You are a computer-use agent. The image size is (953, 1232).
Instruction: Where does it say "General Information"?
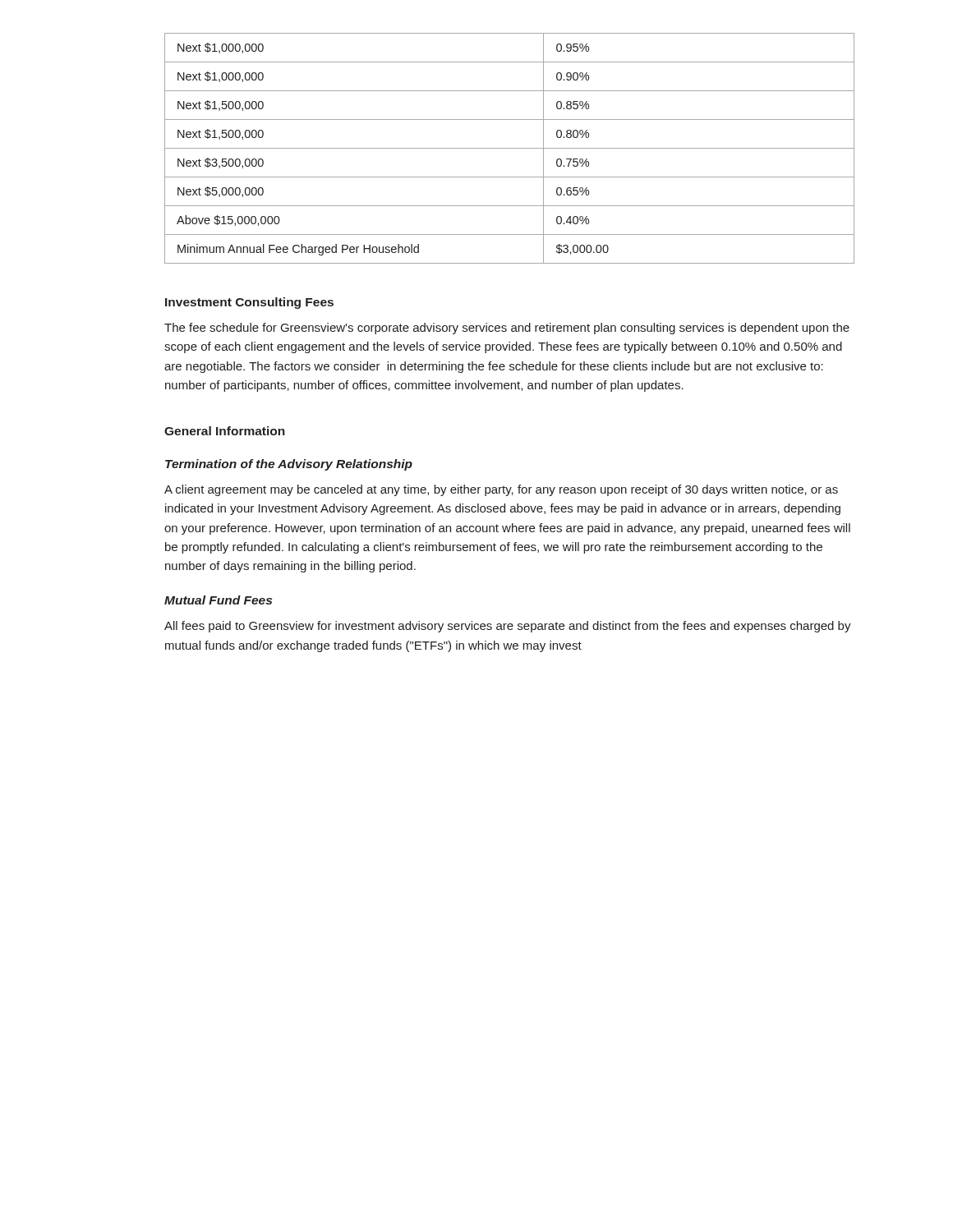click(x=225, y=431)
